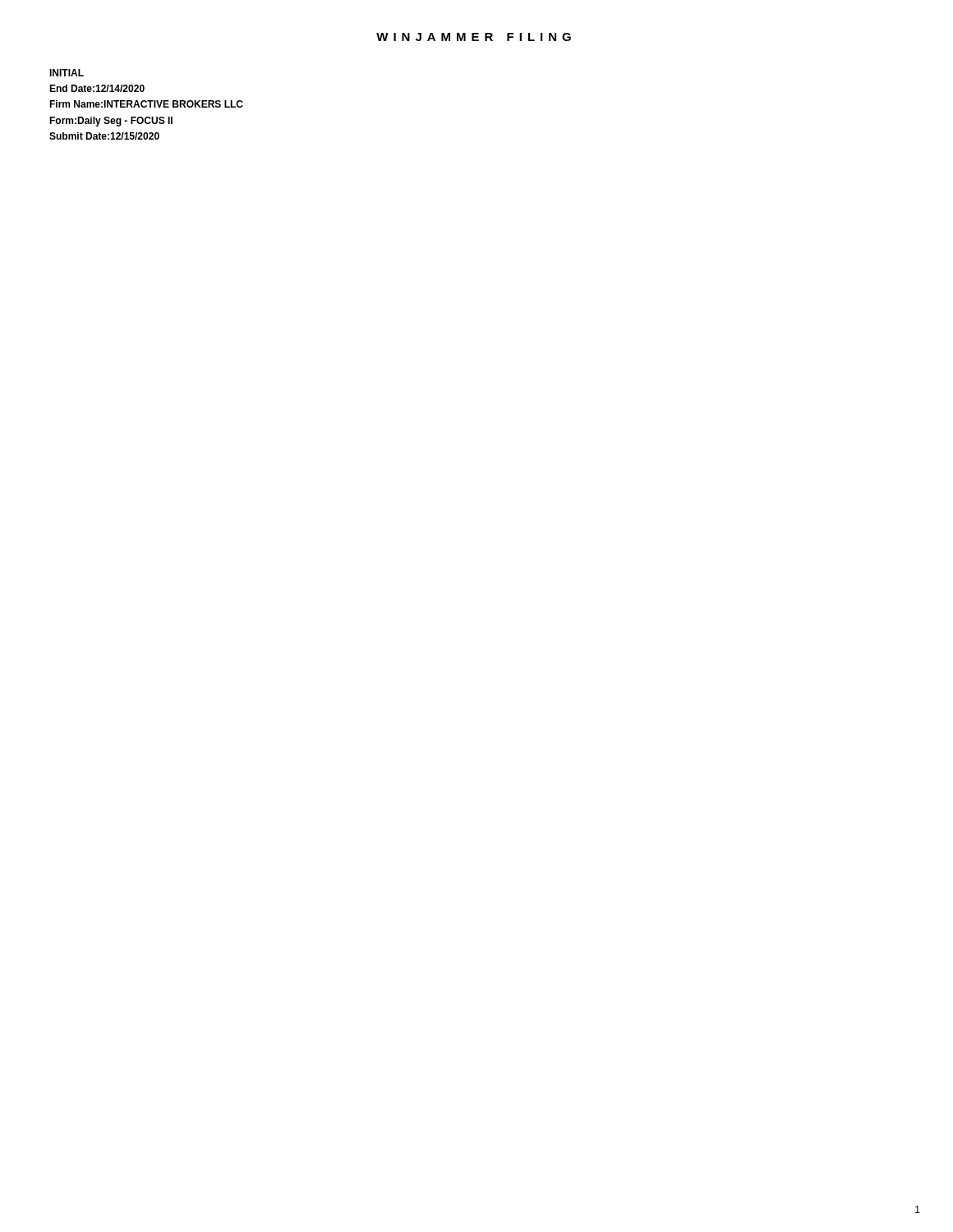The image size is (953, 1232).
Task: Point to the text block starting "WINJAMMER FILING"
Action: pos(476,37)
